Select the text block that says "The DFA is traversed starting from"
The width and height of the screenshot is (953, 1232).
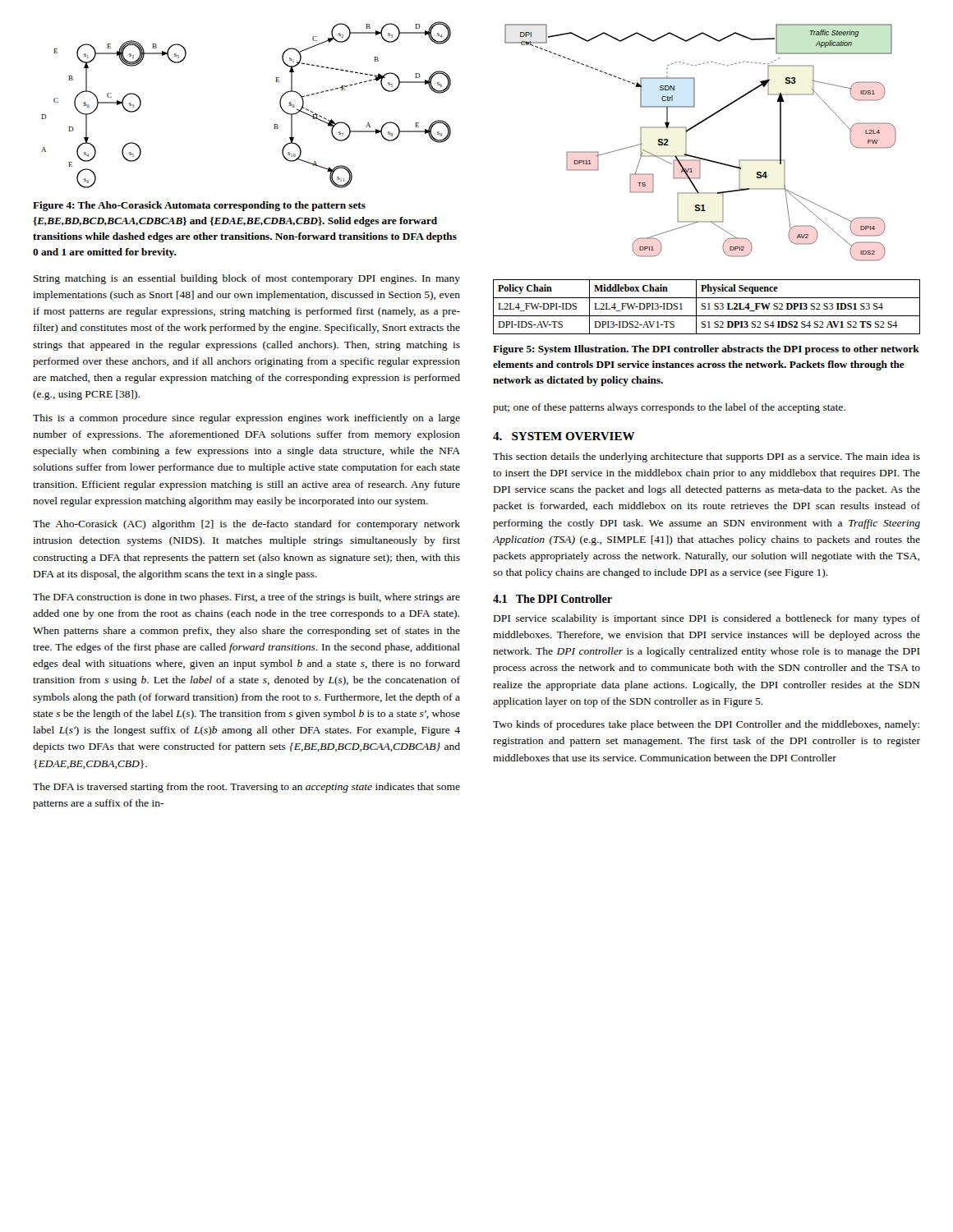(x=246, y=795)
